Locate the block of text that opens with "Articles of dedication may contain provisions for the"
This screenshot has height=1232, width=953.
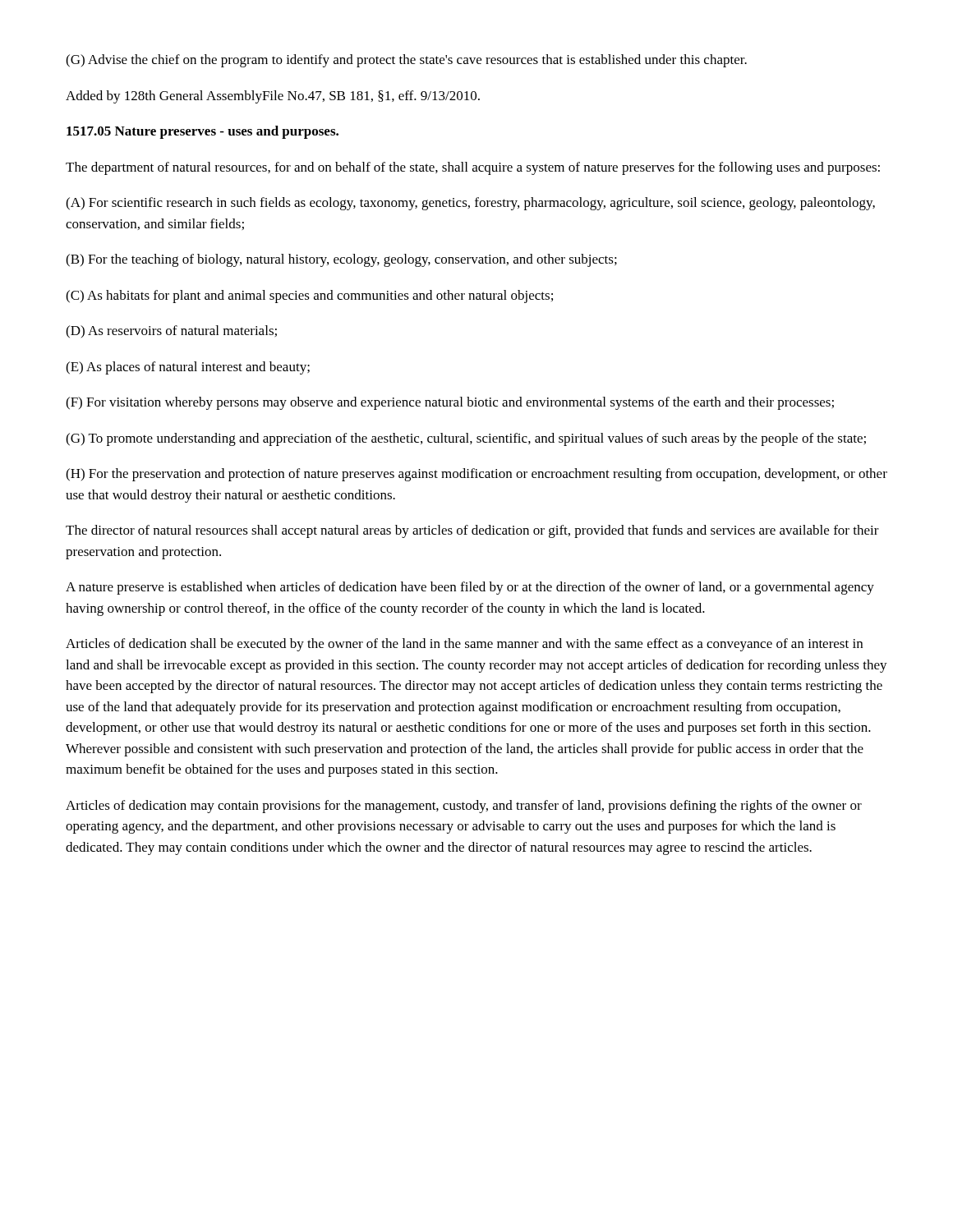pos(464,826)
